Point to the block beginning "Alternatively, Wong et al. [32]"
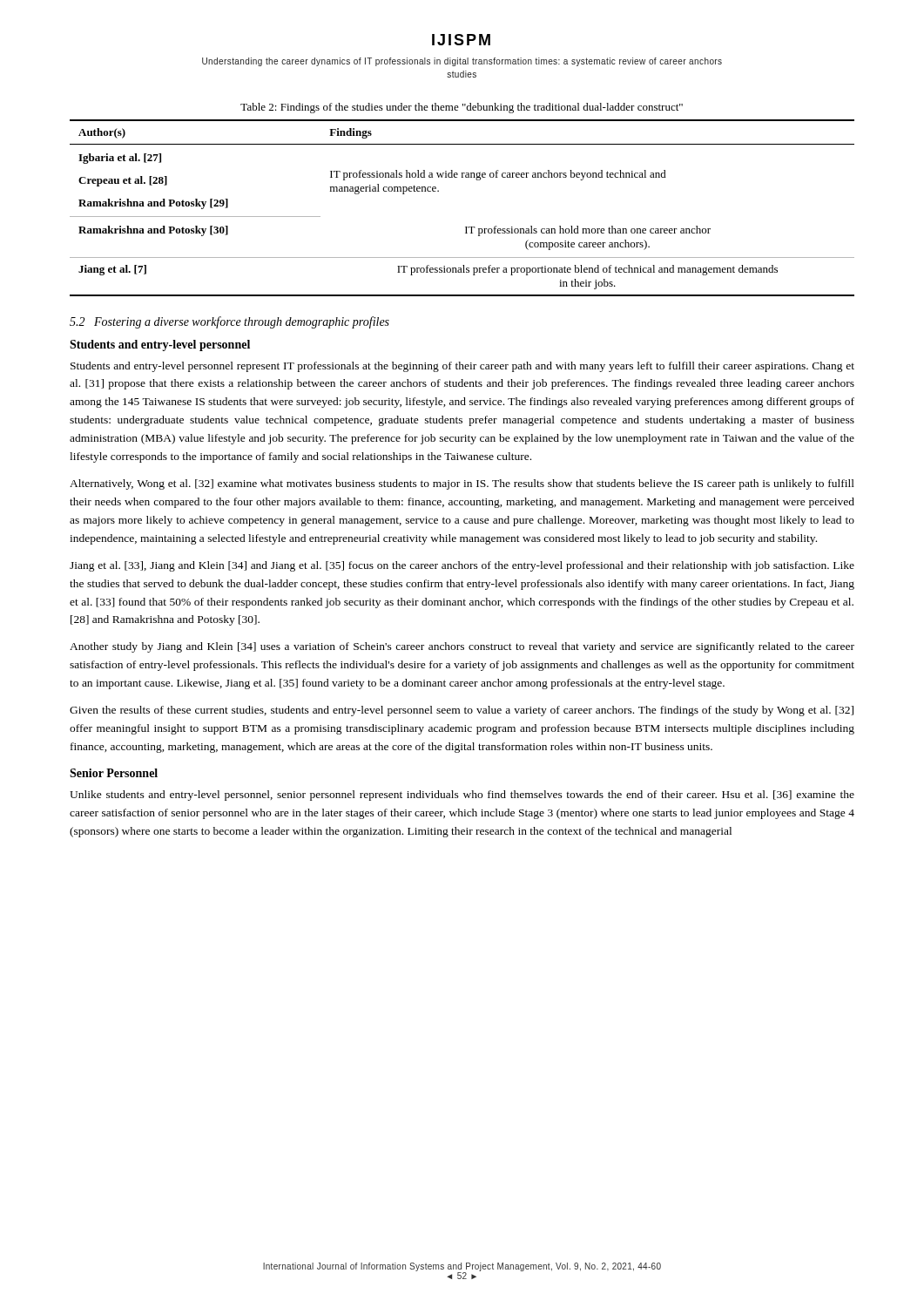Image resolution: width=924 pixels, height=1307 pixels. point(462,511)
